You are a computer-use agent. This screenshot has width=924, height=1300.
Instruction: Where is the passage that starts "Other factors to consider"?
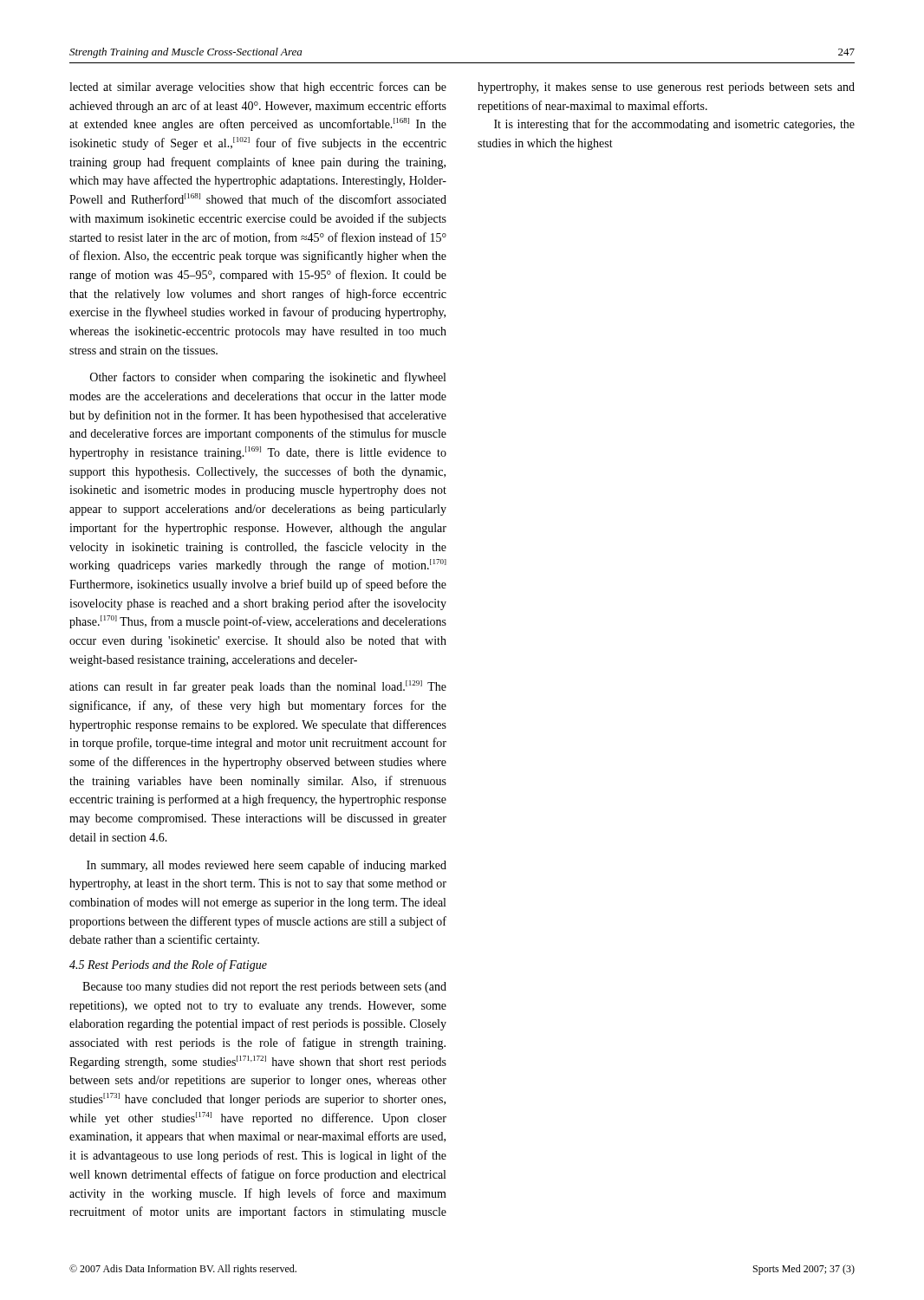pyautogui.click(x=258, y=519)
